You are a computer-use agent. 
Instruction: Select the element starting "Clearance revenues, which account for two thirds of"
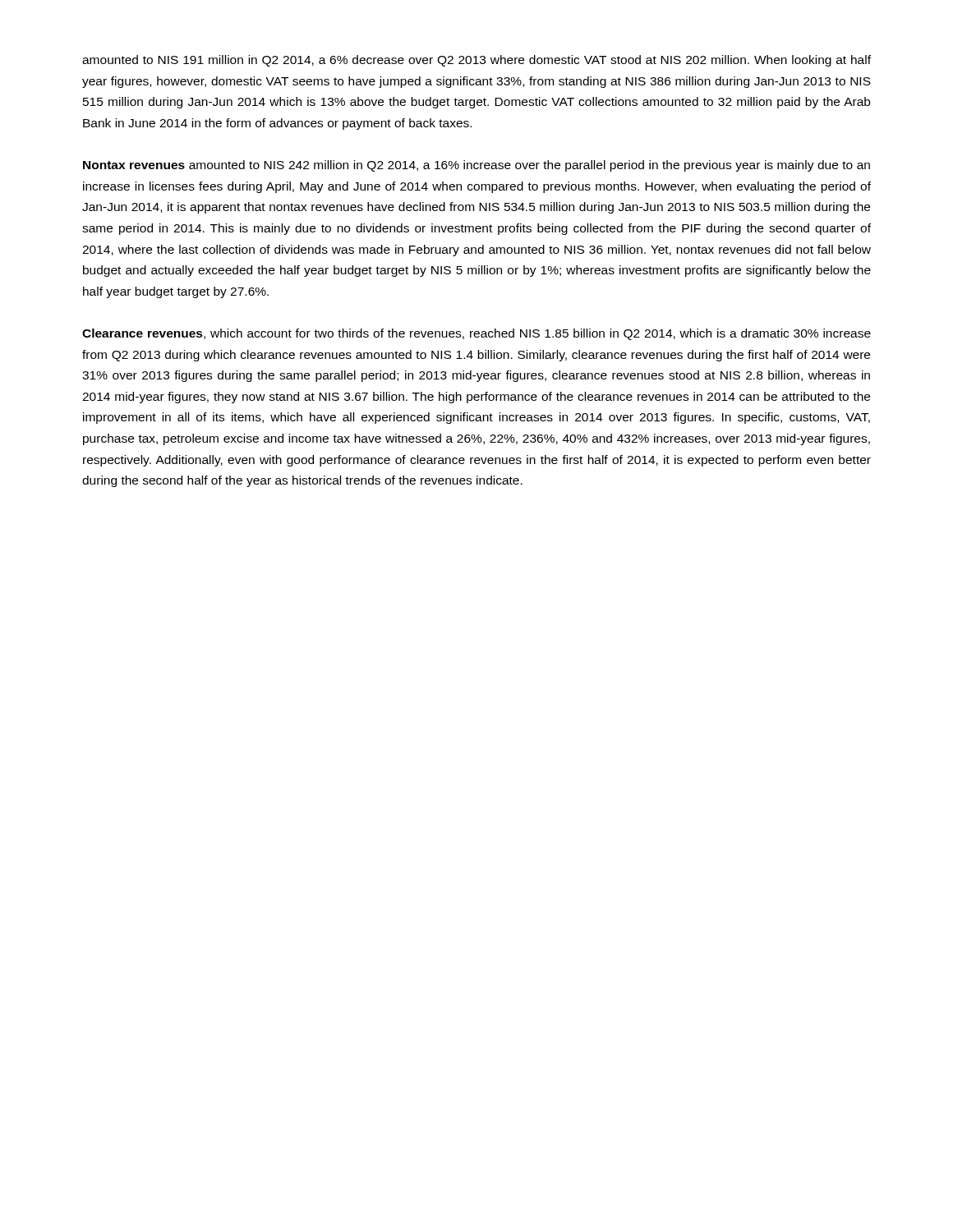pyautogui.click(x=476, y=407)
